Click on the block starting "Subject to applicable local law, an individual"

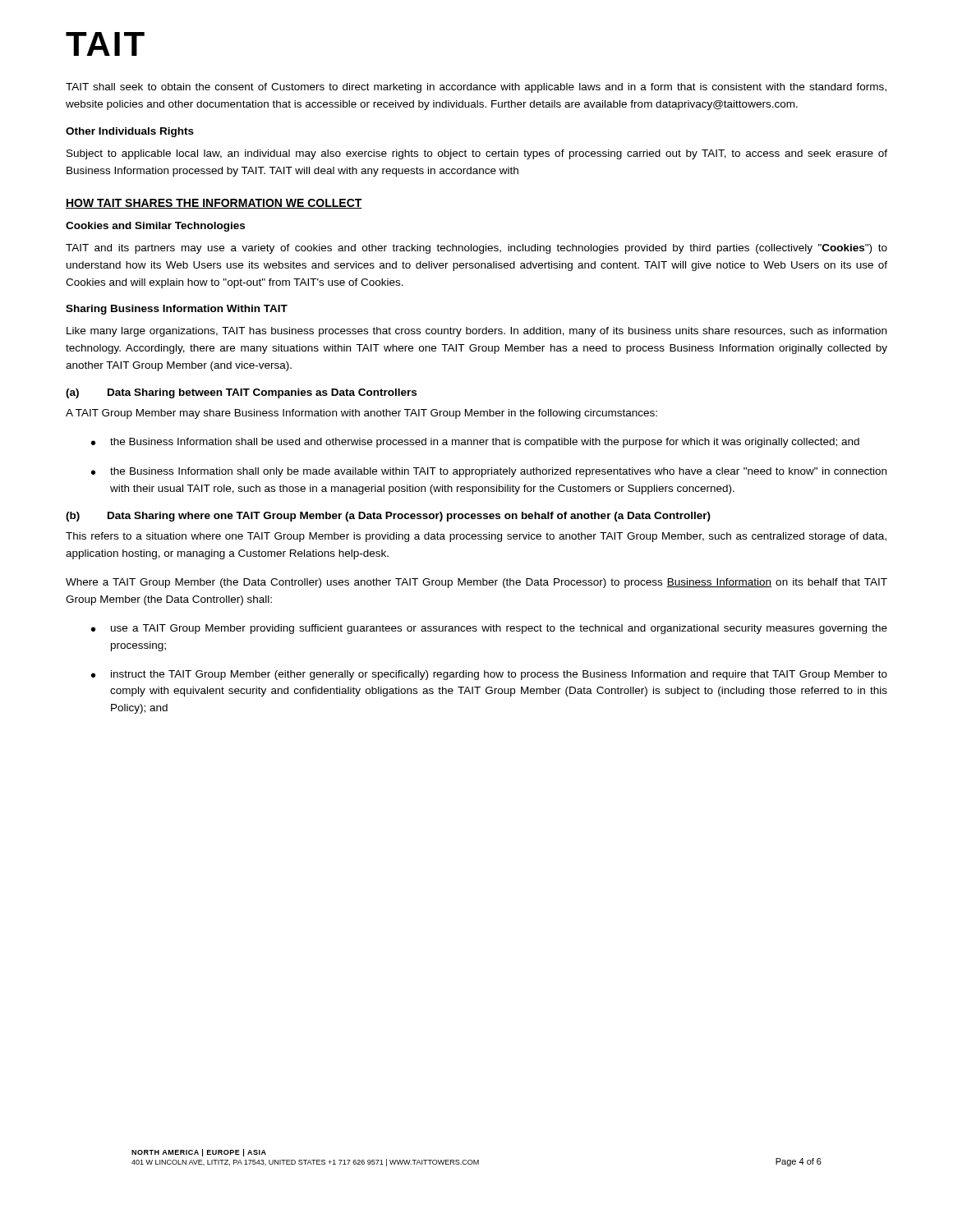click(476, 162)
